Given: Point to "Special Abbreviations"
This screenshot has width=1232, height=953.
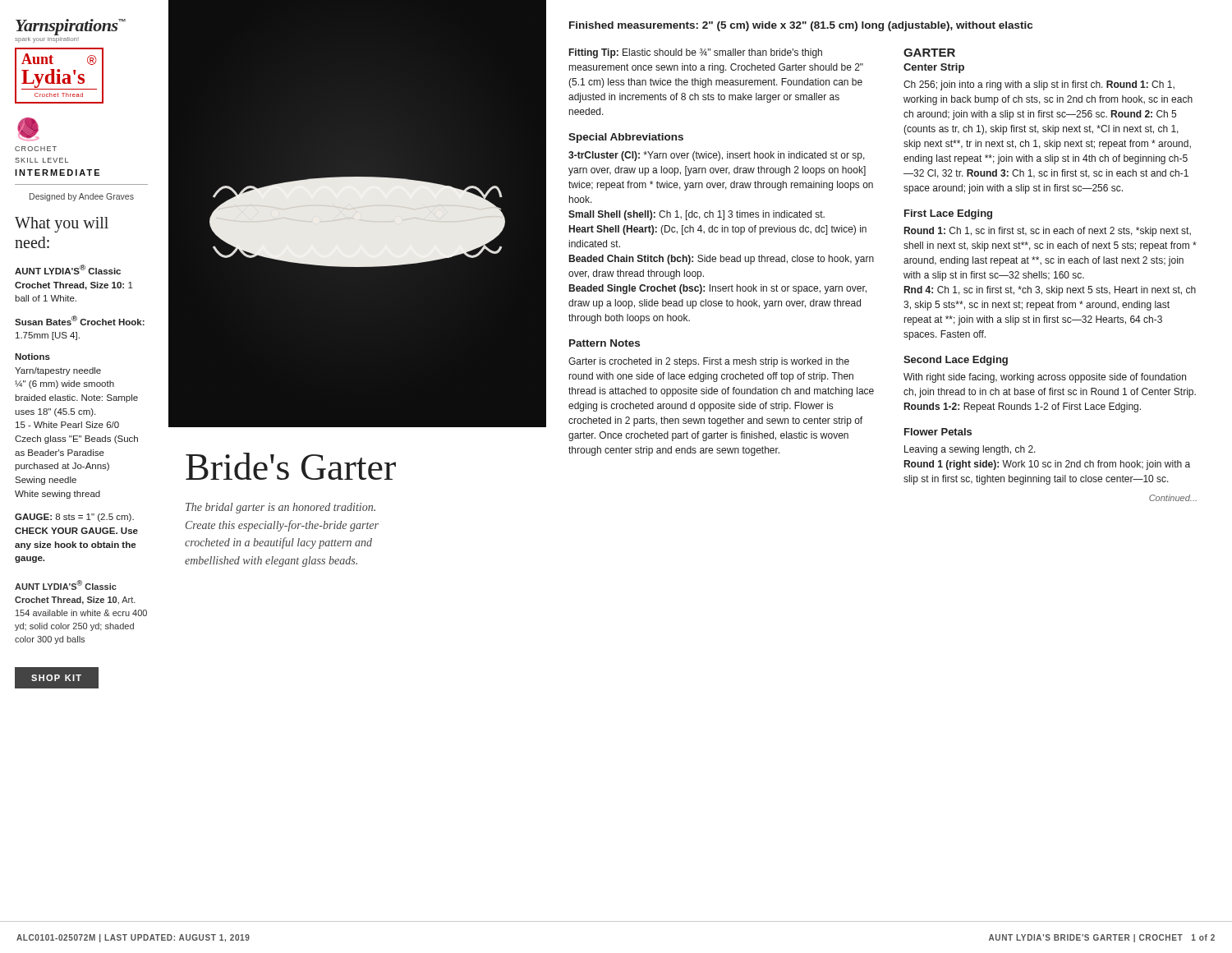Looking at the screenshot, I should 626,137.
